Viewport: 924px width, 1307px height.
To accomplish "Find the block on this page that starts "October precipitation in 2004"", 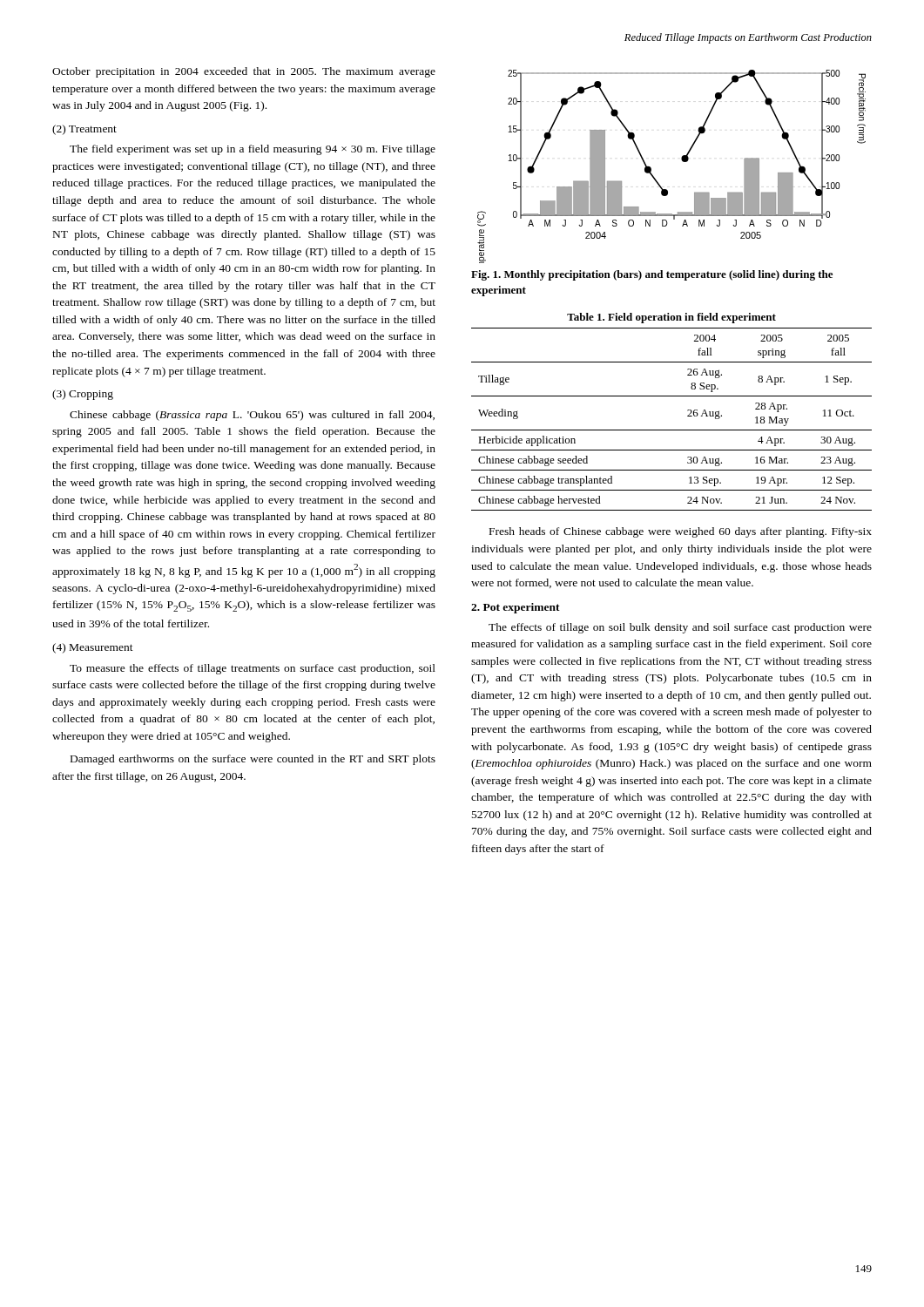I will pyautogui.click(x=244, y=88).
